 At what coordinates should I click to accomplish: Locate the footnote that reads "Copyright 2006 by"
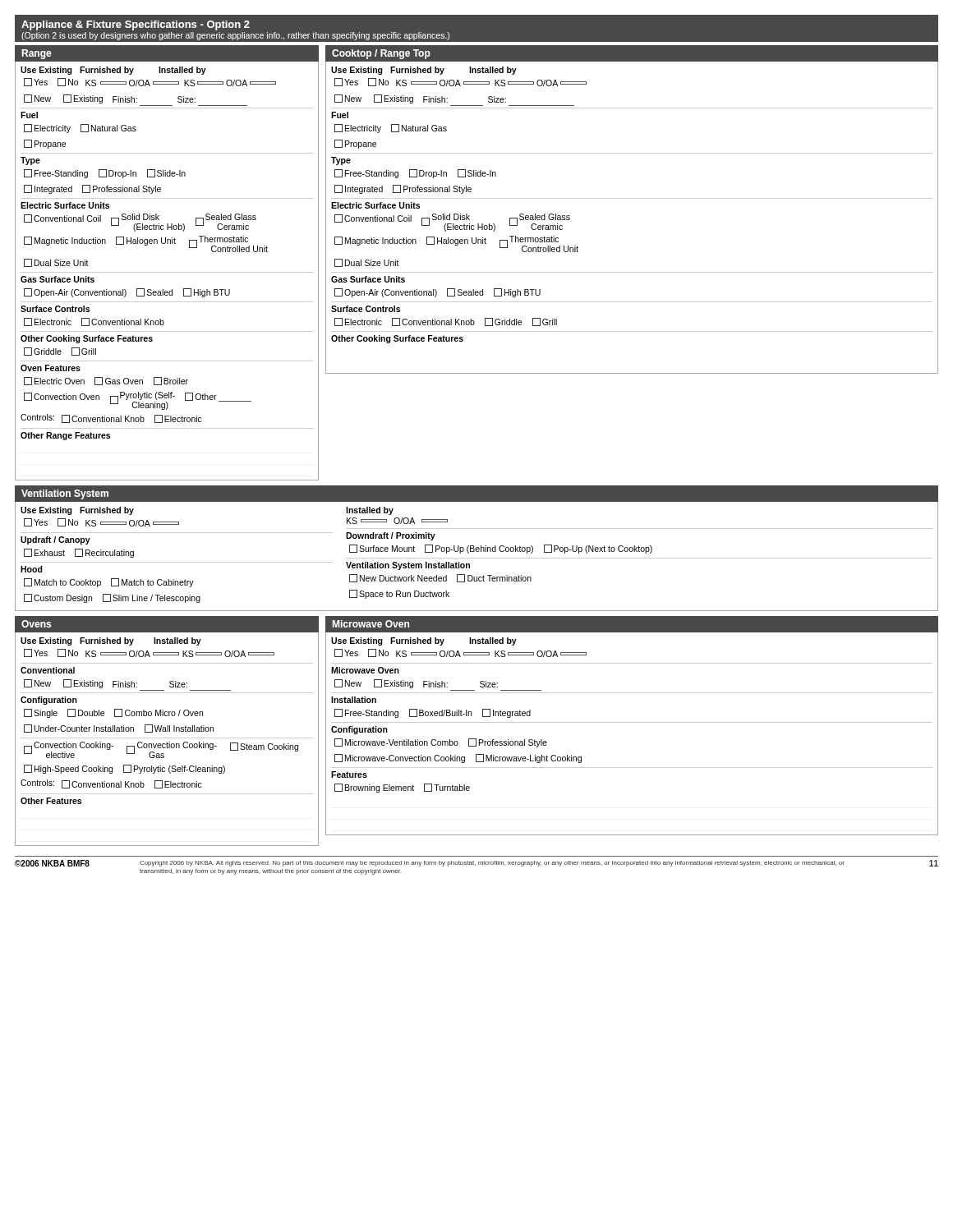[492, 867]
